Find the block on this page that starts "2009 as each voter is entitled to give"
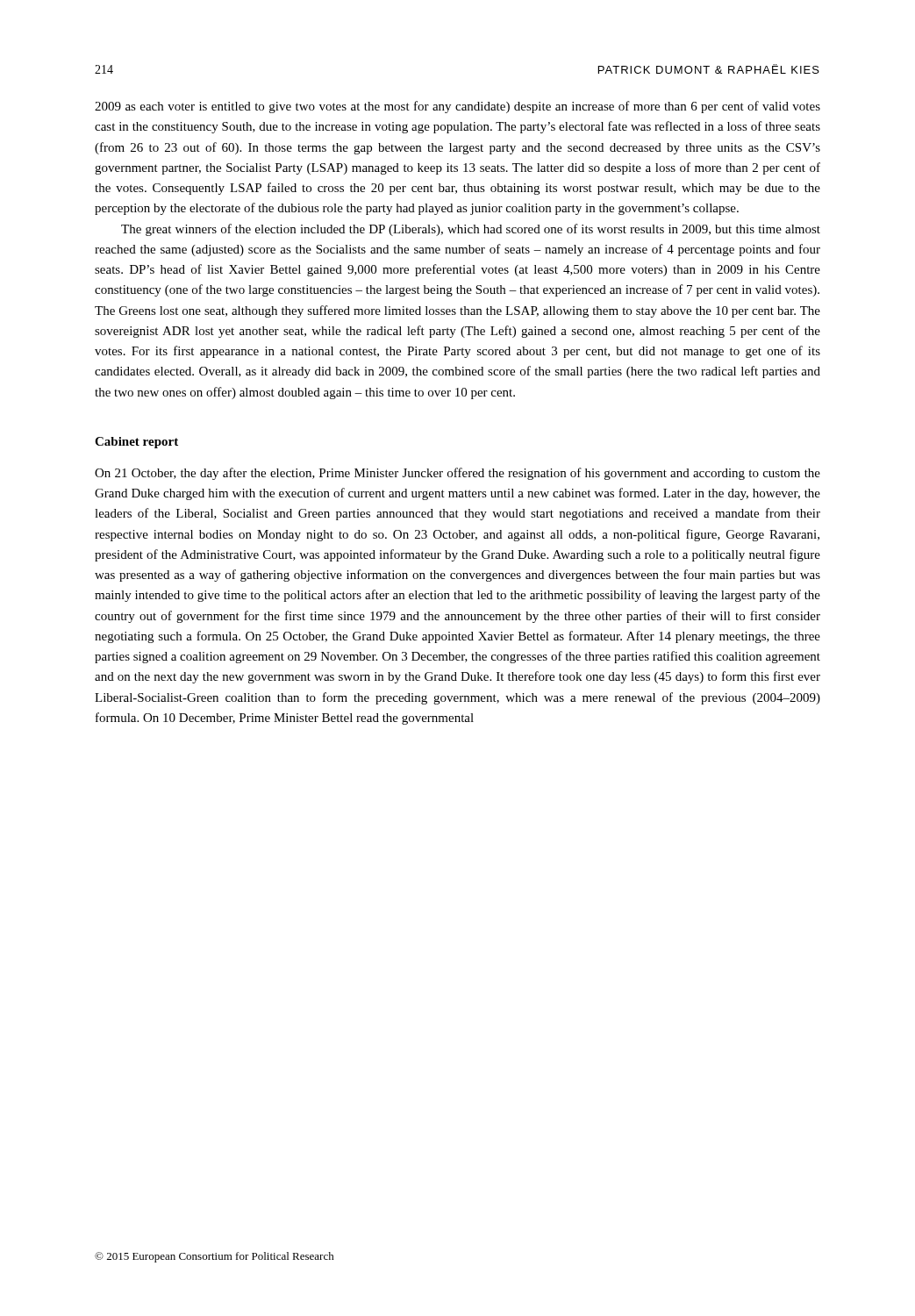 (458, 158)
